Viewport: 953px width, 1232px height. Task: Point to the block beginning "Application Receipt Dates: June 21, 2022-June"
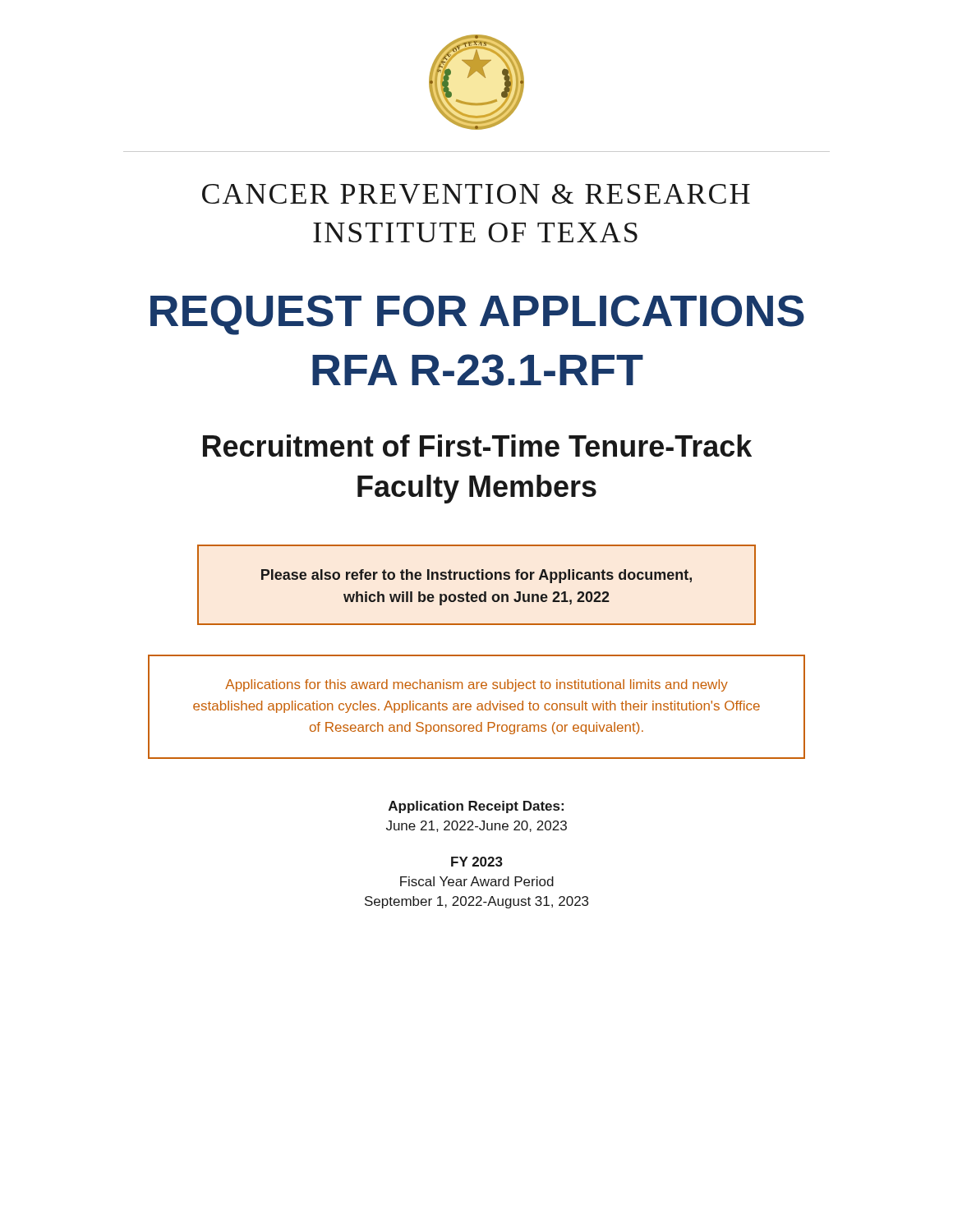coord(476,854)
